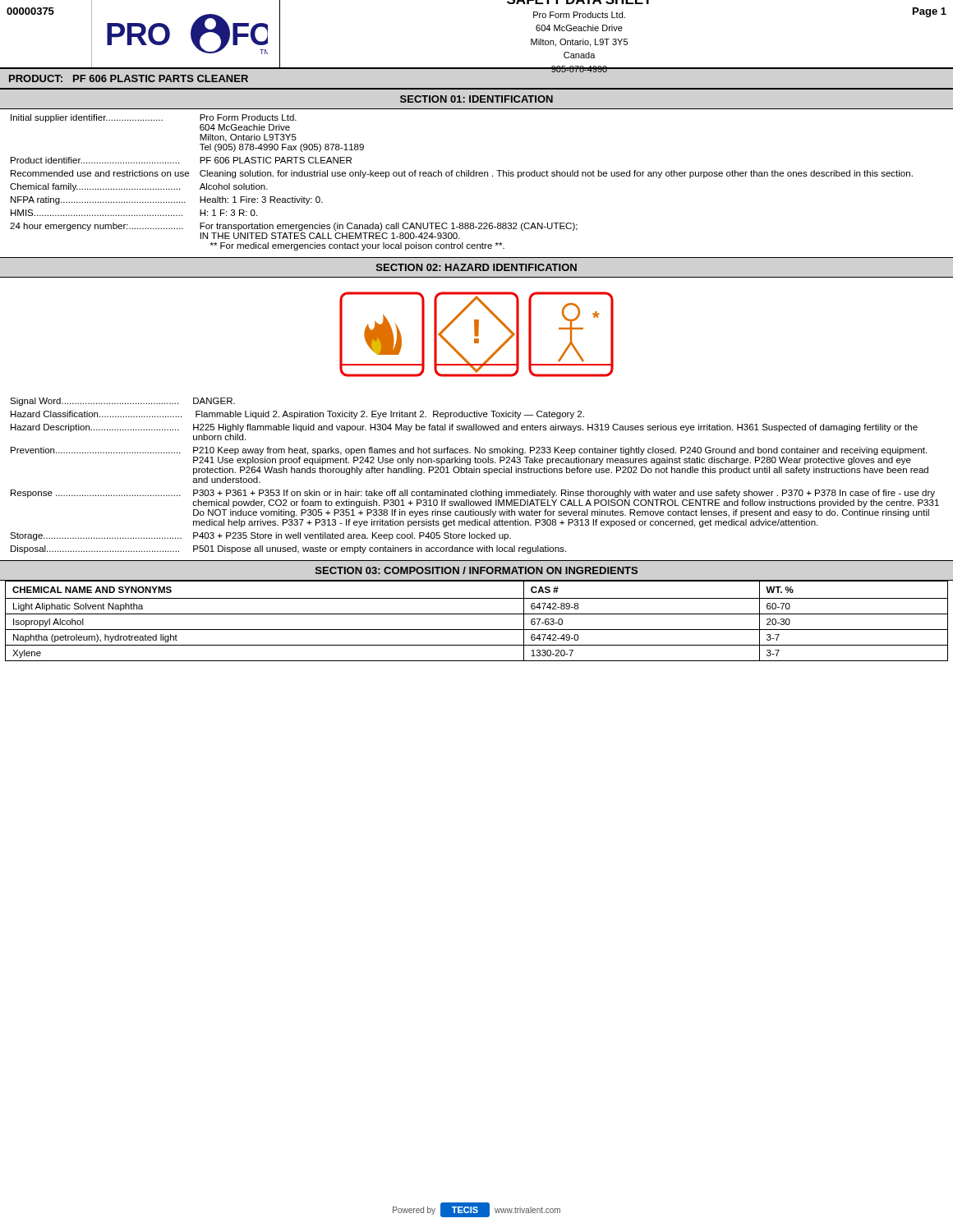Find the section header containing "SECTION 03: COMPOSITION / INFORMATION ON INGREDIENTS"
The width and height of the screenshot is (953, 1232).
click(x=476, y=570)
